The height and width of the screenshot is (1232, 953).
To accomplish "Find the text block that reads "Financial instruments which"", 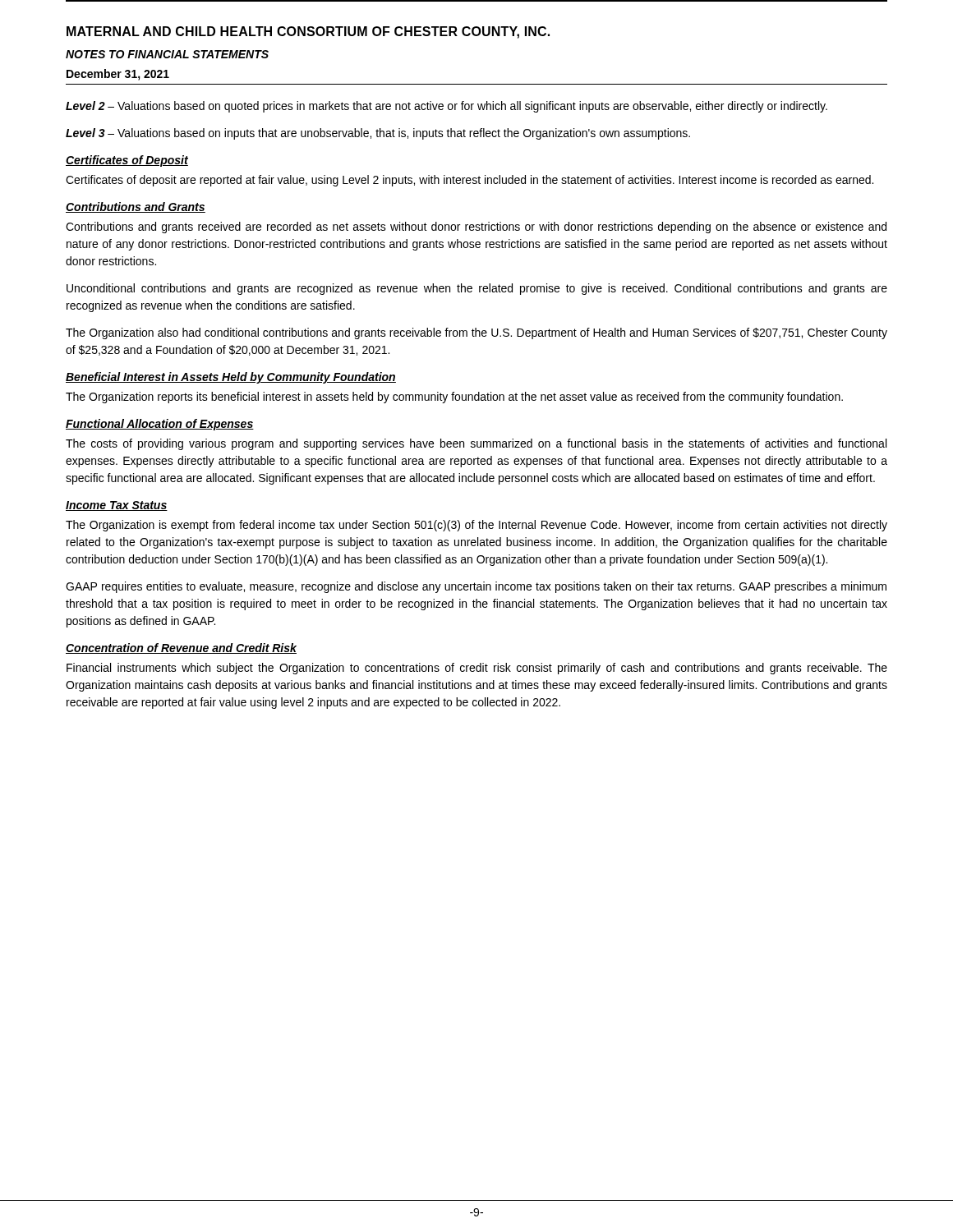I will click(476, 685).
